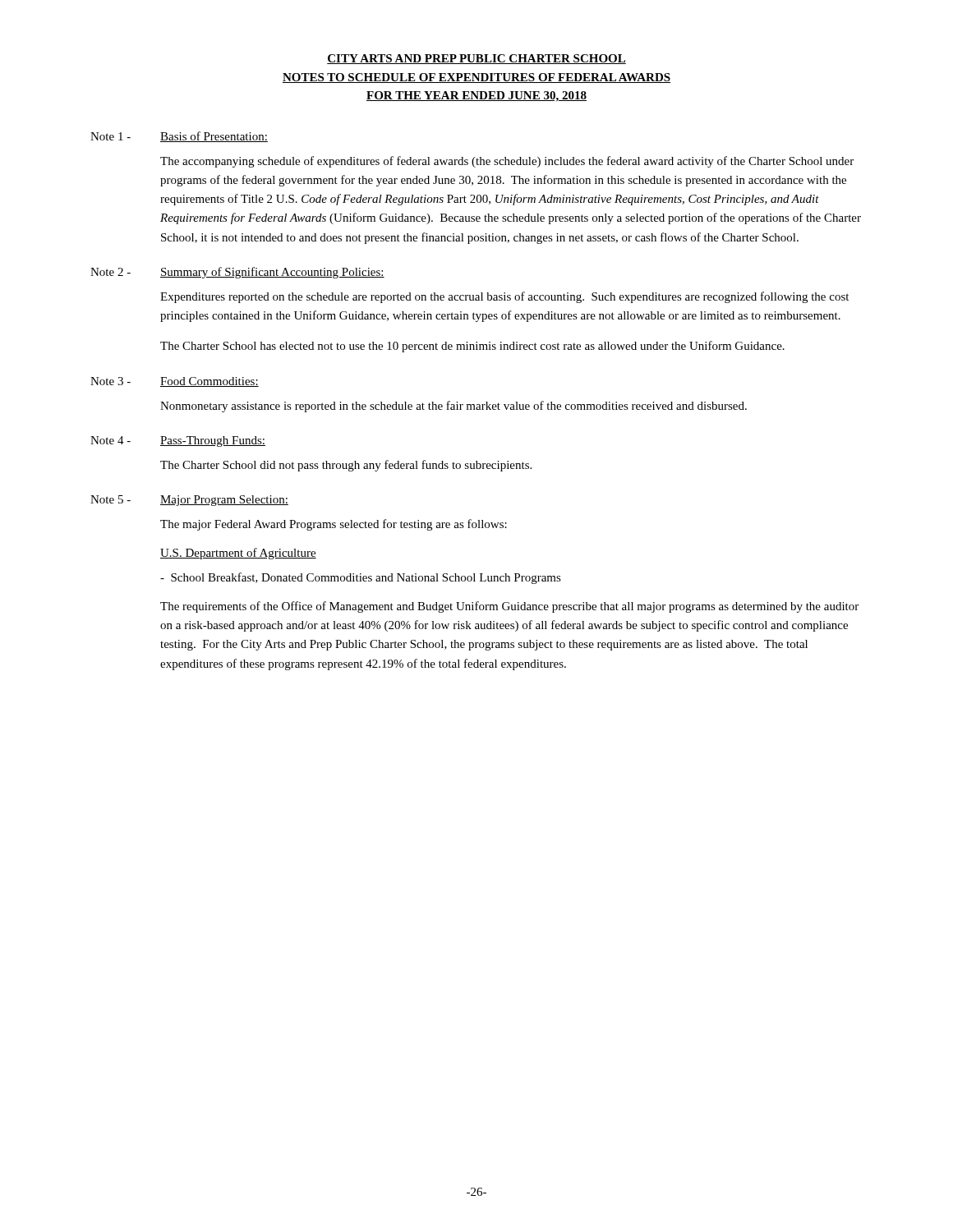The width and height of the screenshot is (953, 1232).
Task: Where is the section header that starts "Note 5 - Major Program"?
Action: click(189, 500)
